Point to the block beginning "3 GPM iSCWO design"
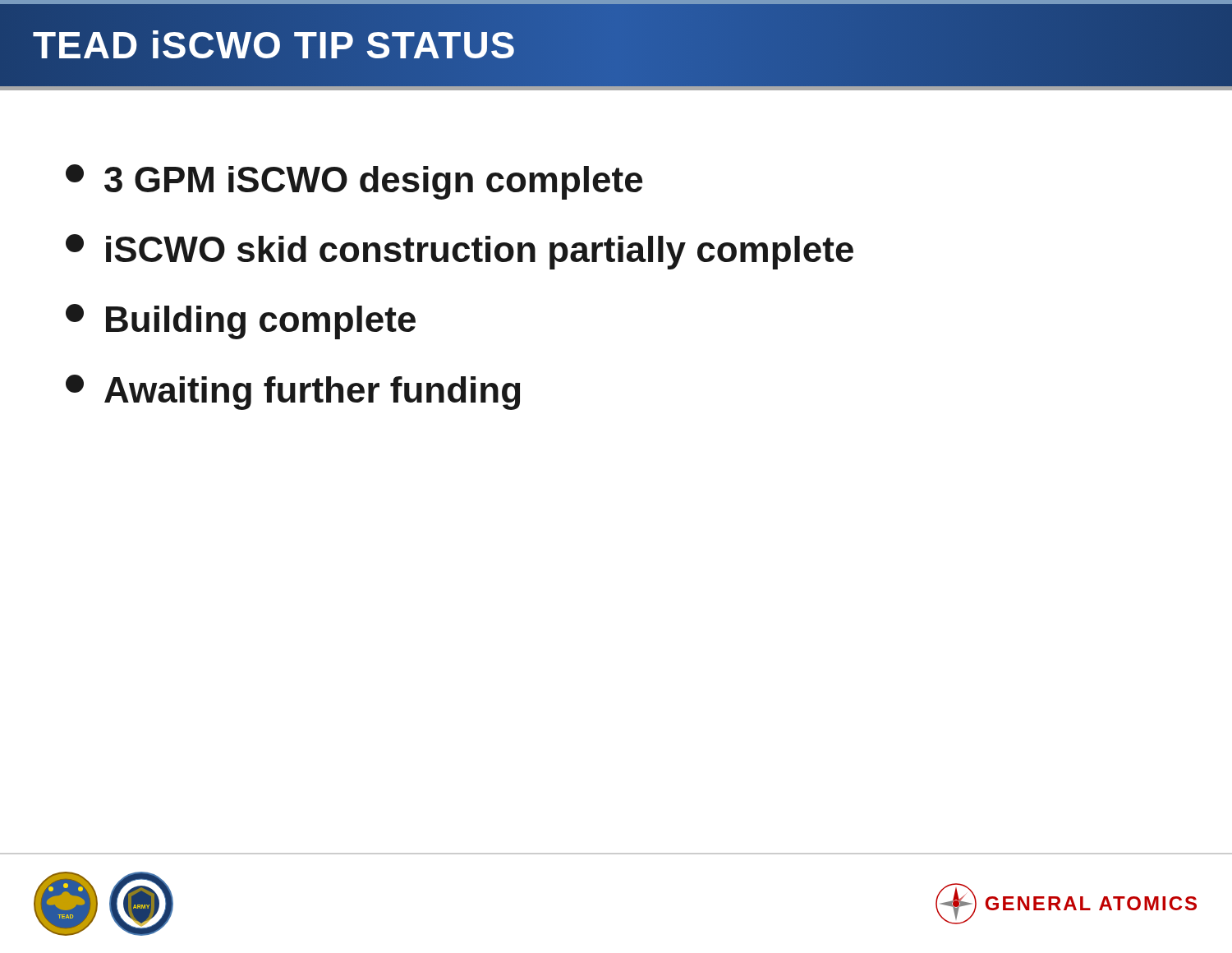Screen dimensions: 953x1232 (x=355, y=180)
